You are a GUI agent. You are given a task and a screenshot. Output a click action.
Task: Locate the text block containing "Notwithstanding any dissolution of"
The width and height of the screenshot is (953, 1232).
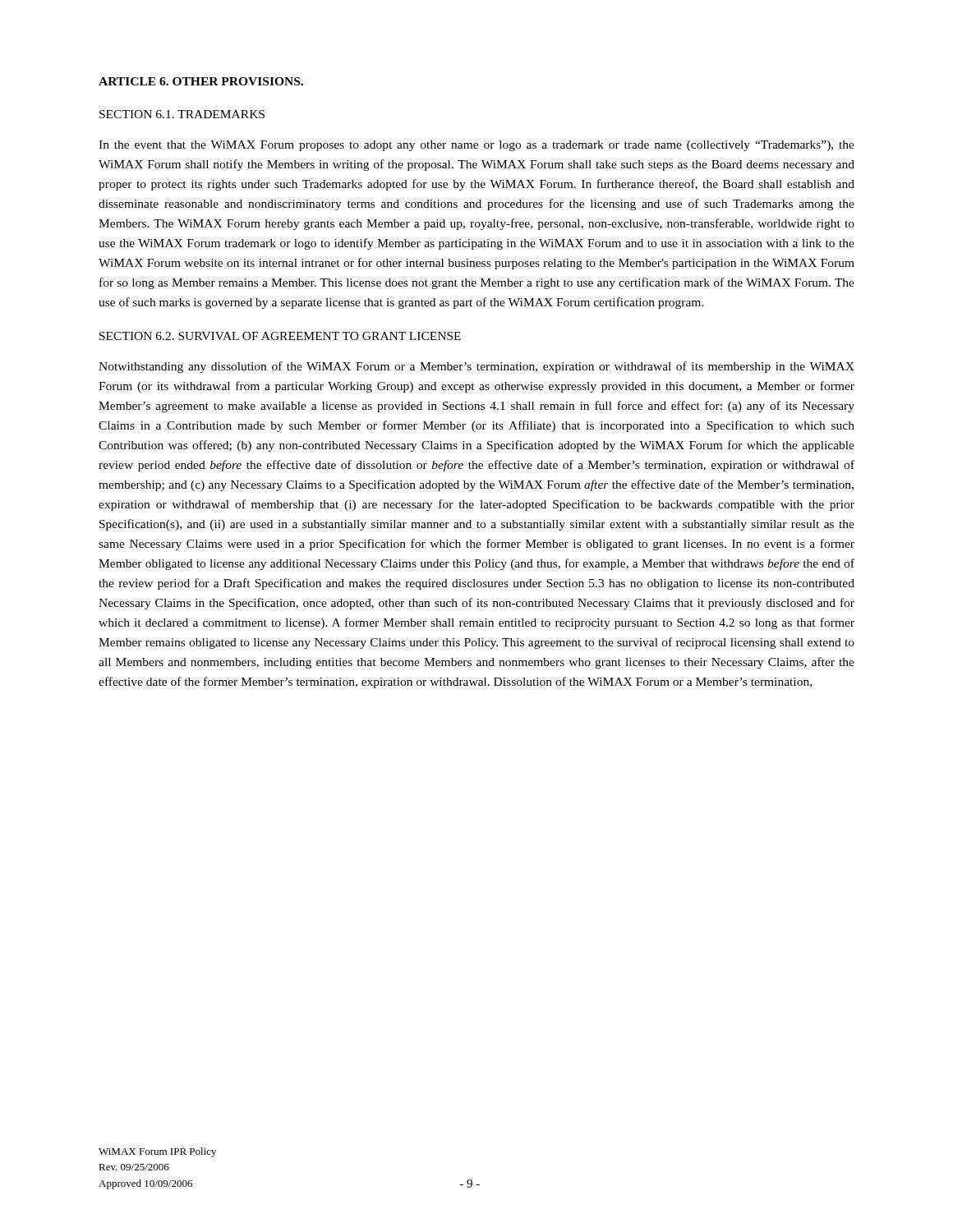(x=476, y=524)
